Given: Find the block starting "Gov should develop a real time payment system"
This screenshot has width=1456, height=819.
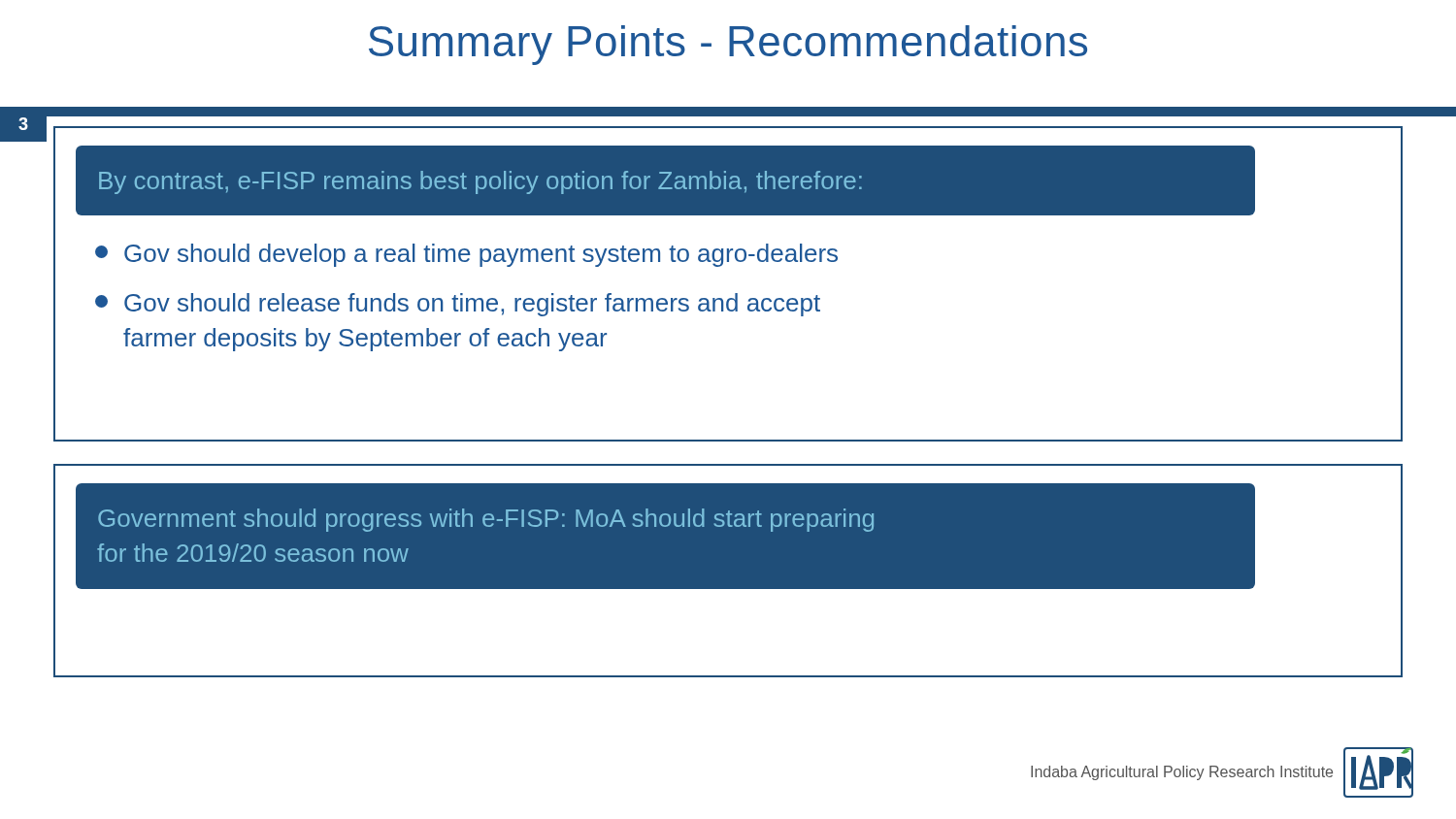Looking at the screenshot, I should [x=467, y=254].
